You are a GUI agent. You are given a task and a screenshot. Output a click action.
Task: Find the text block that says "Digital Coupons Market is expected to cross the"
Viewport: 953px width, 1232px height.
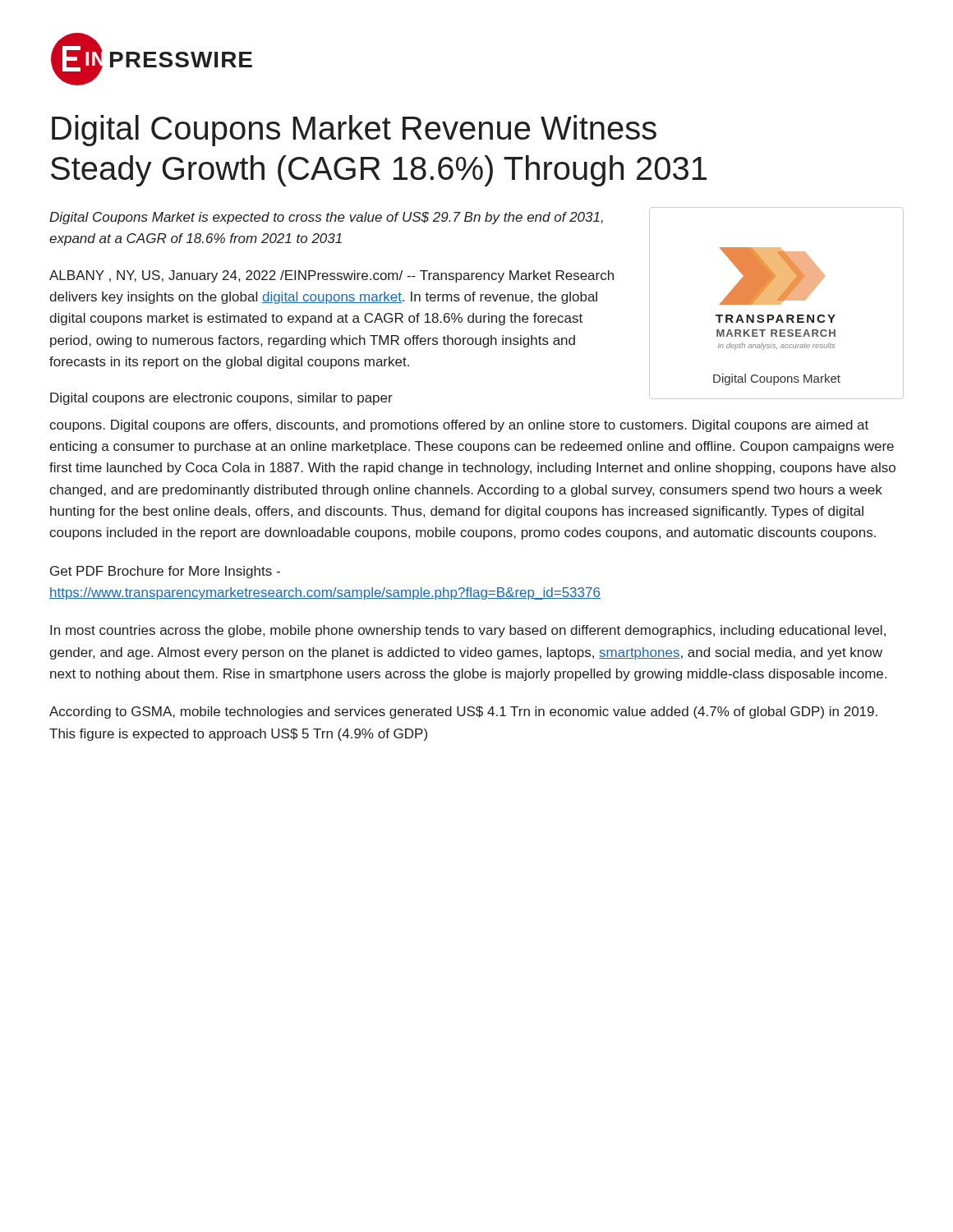pyautogui.click(x=335, y=229)
